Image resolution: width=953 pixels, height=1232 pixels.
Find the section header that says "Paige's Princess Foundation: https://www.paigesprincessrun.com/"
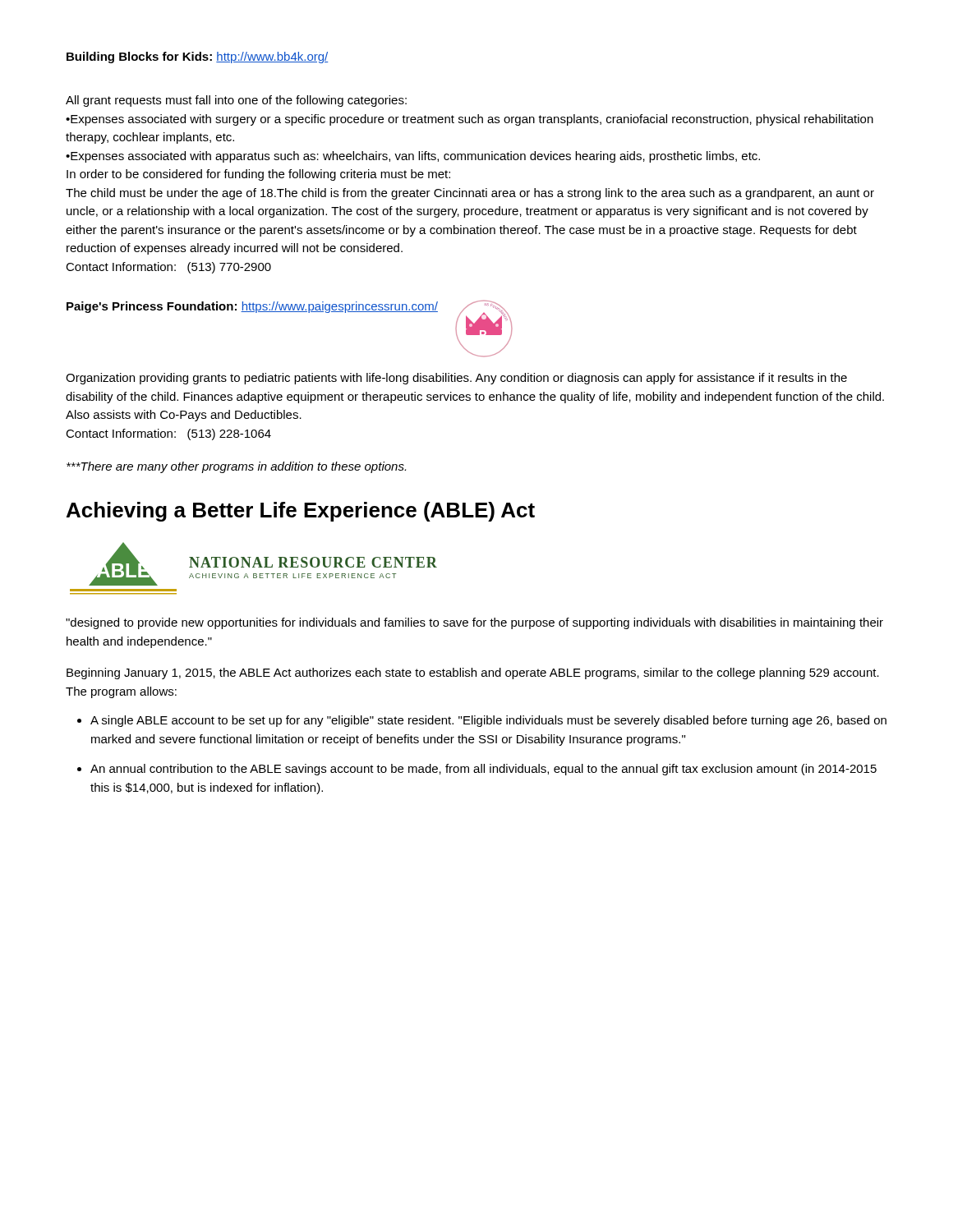252,306
